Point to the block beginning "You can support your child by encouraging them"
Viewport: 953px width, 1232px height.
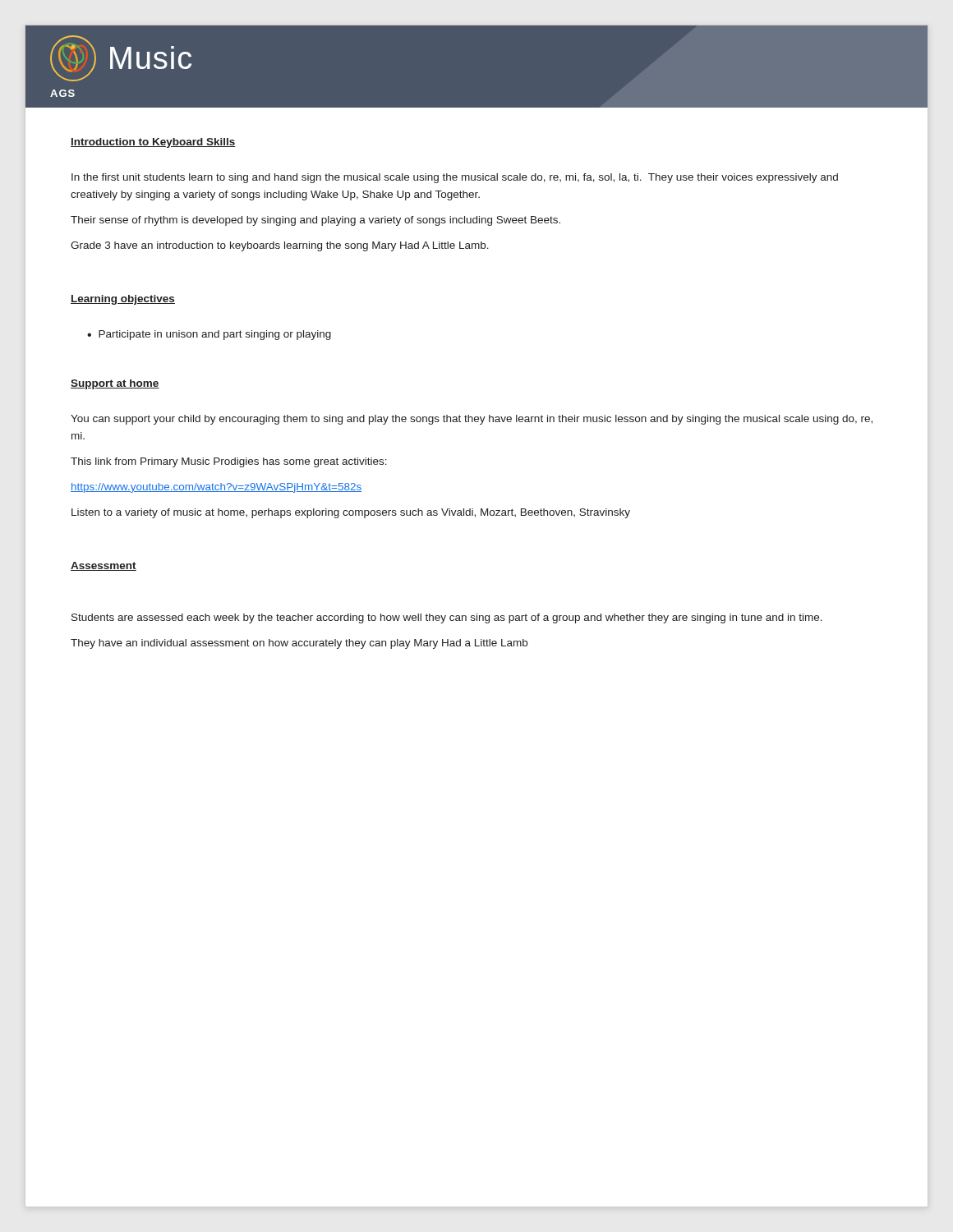click(472, 427)
